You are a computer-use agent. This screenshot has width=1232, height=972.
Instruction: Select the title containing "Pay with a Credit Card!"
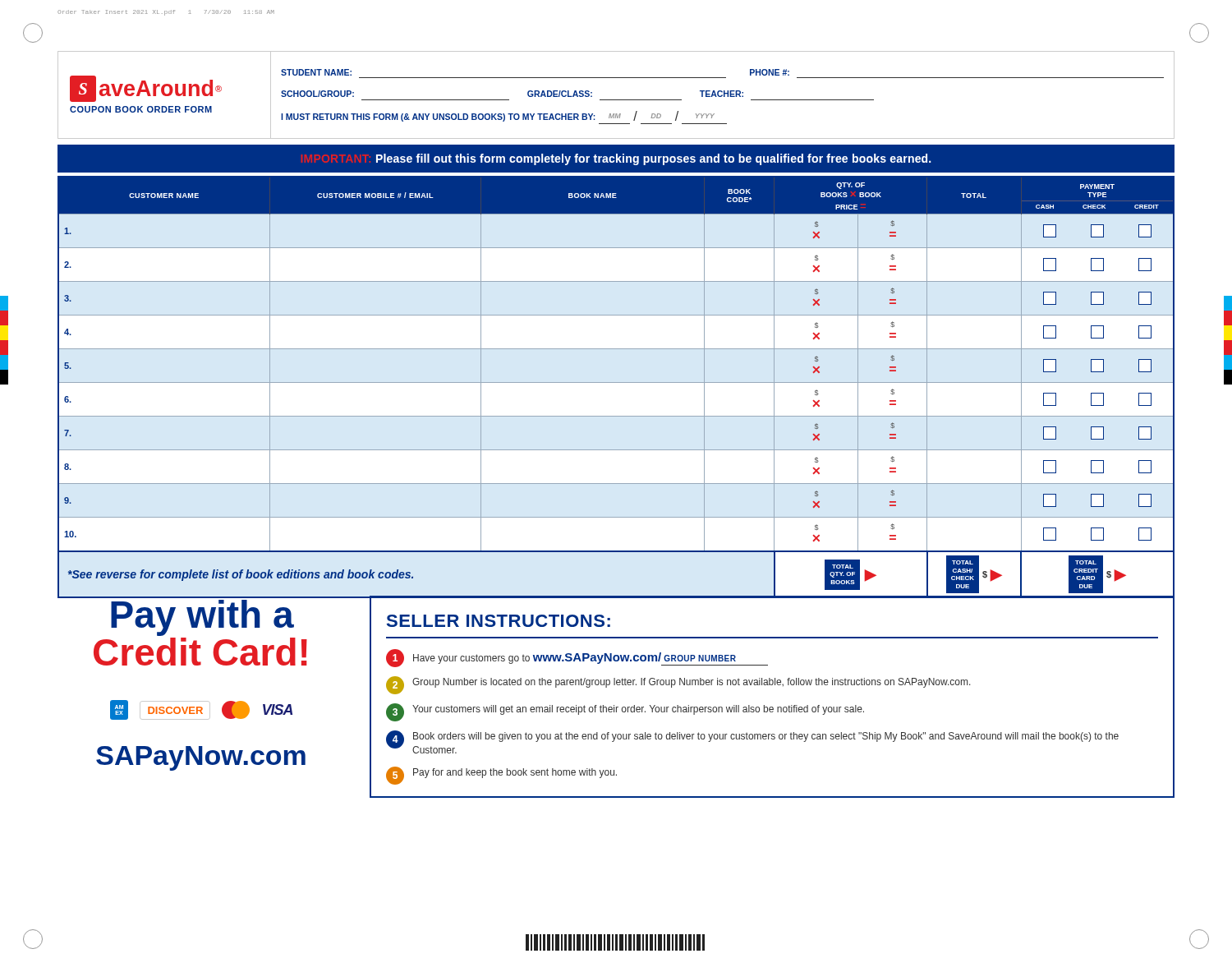click(201, 633)
